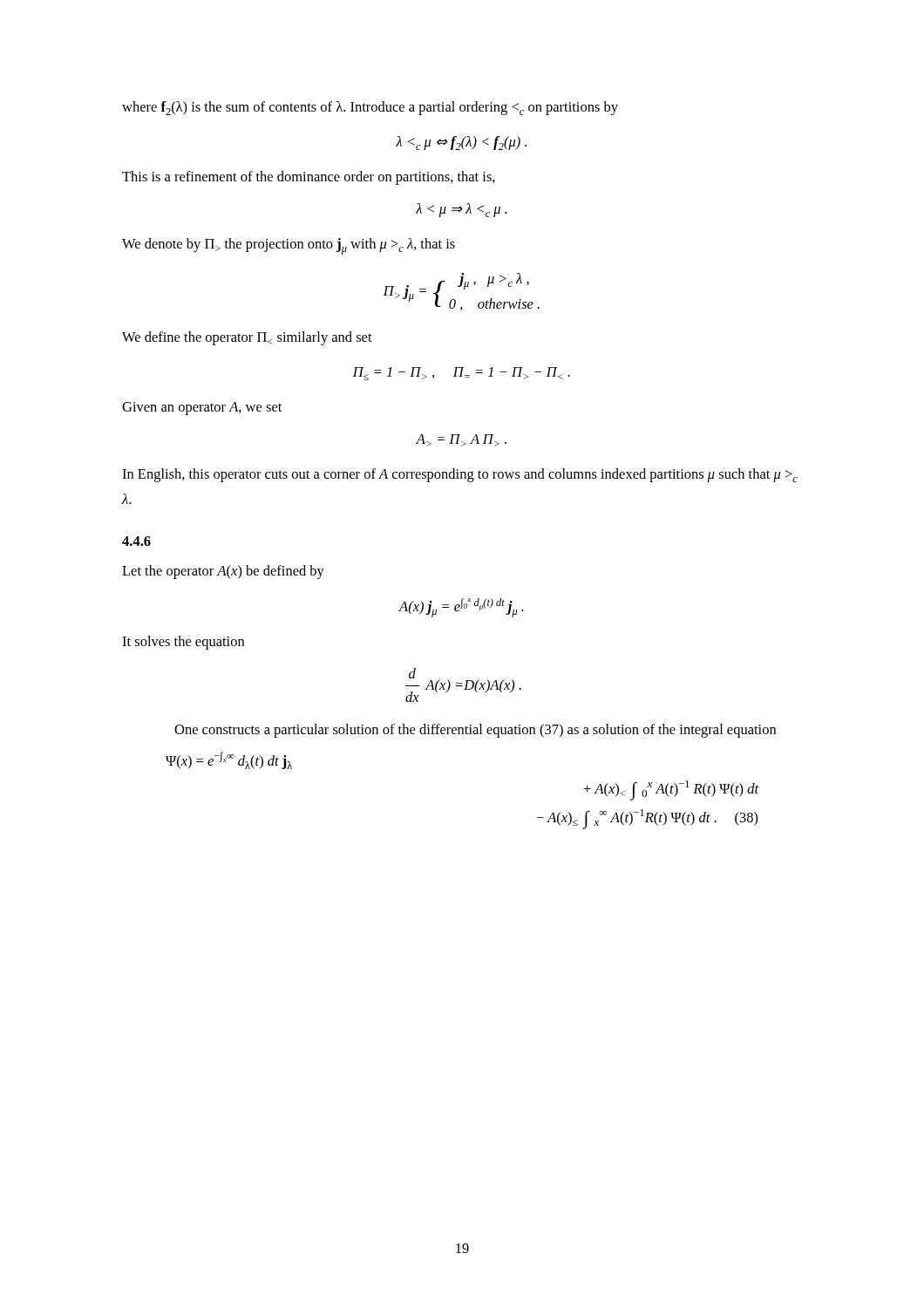
Task: Locate the block of text that opens with "We define the operator Π<"
Action: point(247,339)
